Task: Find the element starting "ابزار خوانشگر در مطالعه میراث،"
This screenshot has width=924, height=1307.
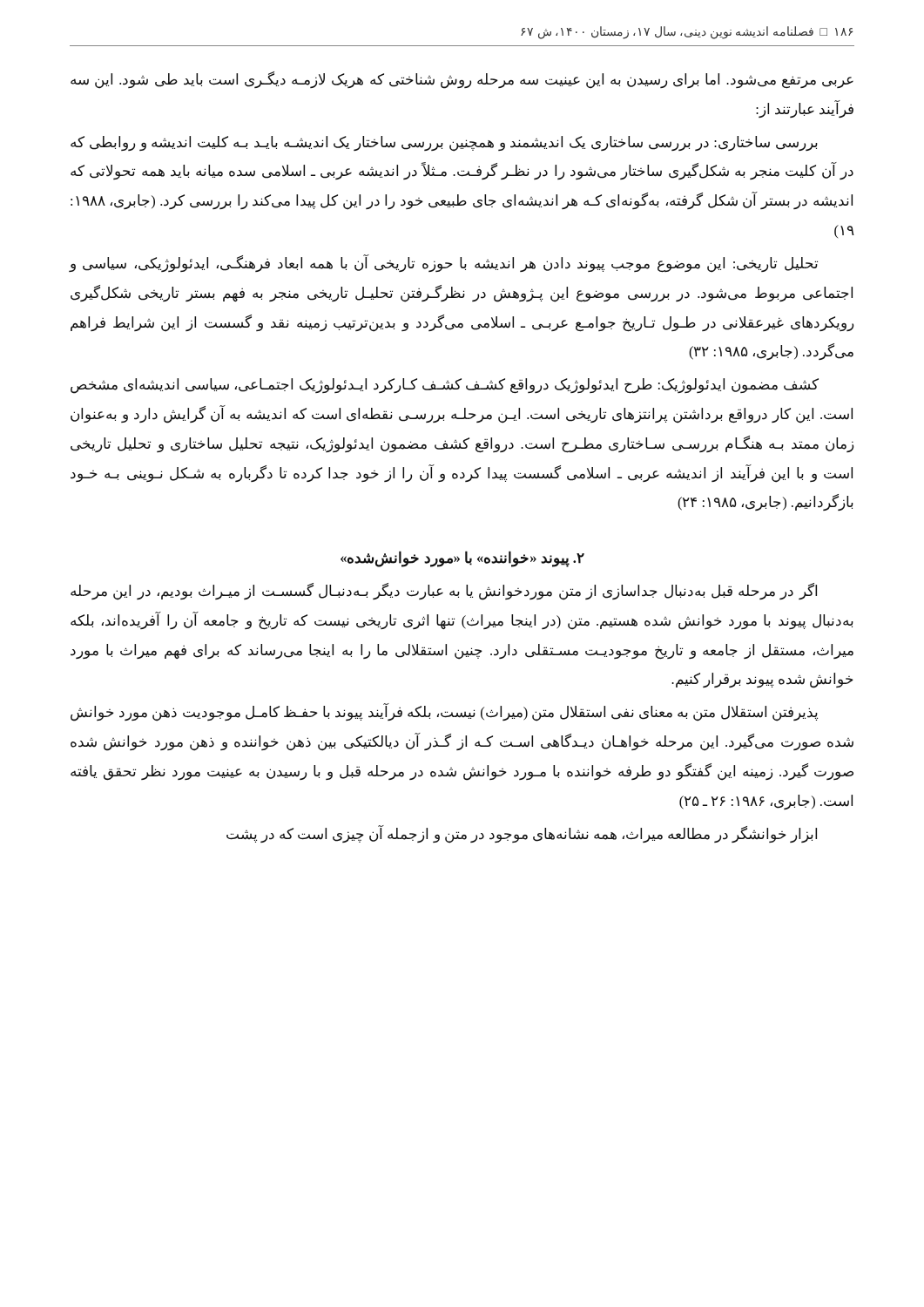Action: point(522,834)
